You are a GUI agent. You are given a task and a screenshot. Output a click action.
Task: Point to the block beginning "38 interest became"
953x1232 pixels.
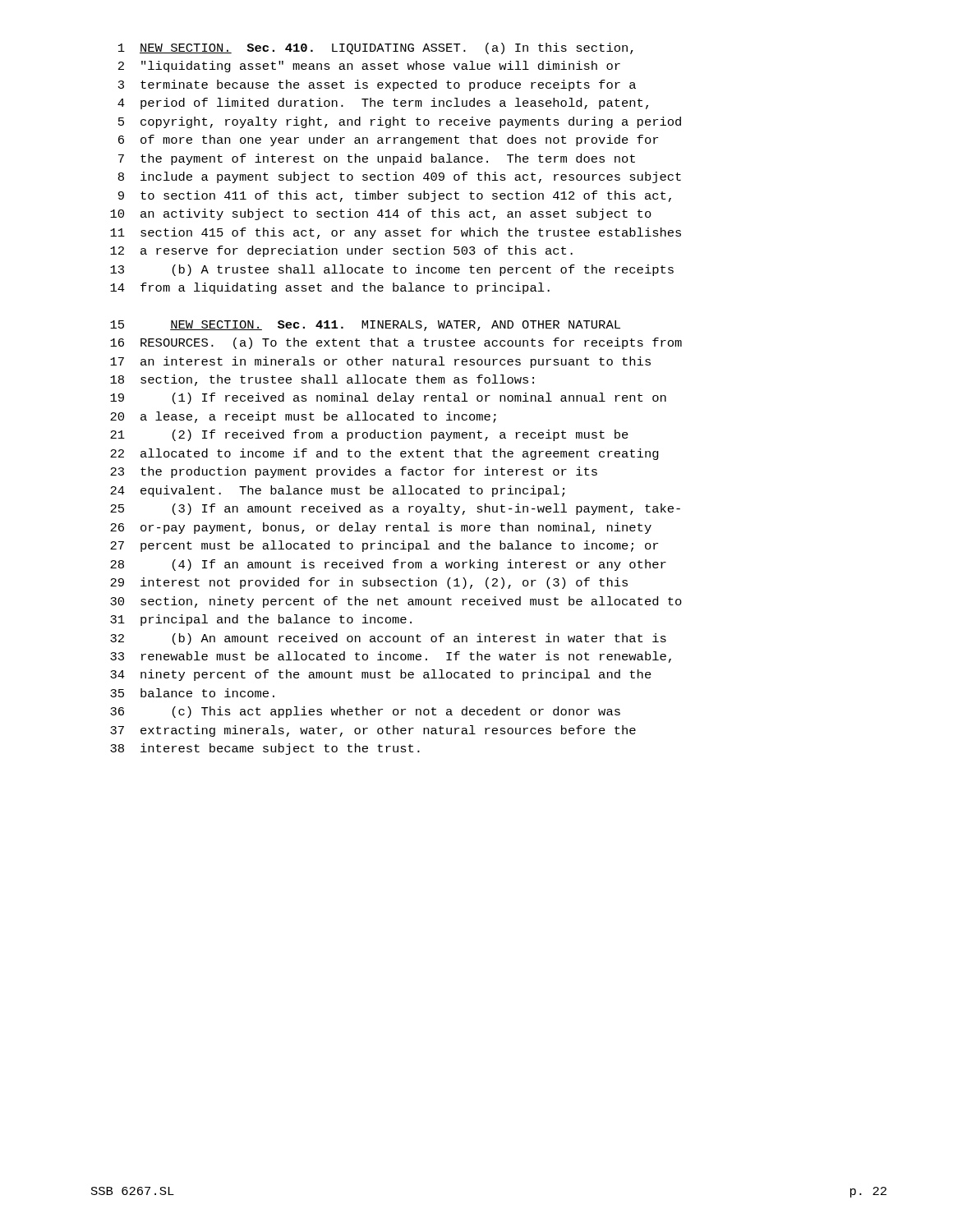pyautogui.click(x=265, y=749)
